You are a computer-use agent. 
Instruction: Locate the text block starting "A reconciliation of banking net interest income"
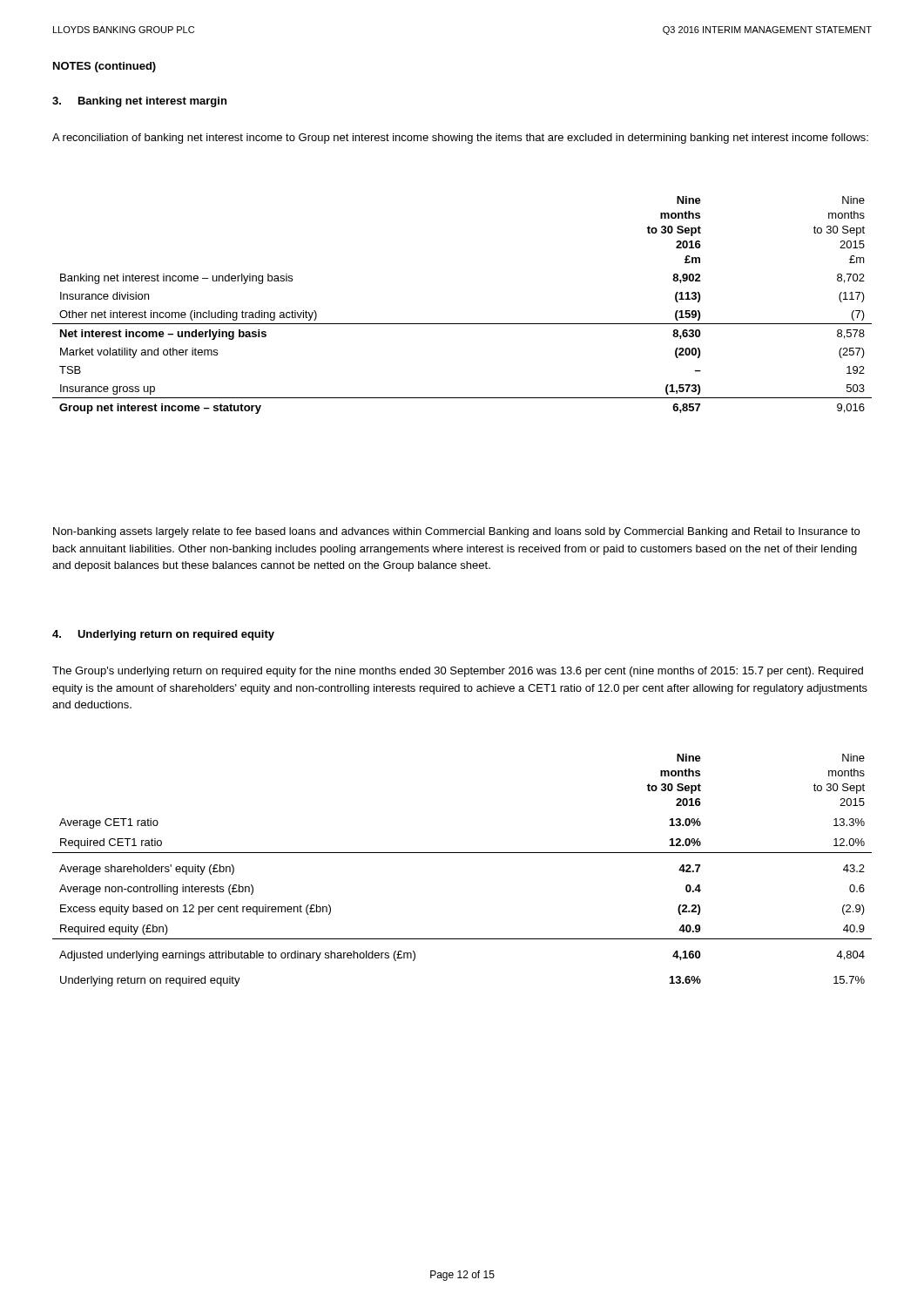pyautogui.click(x=461, y=137)
